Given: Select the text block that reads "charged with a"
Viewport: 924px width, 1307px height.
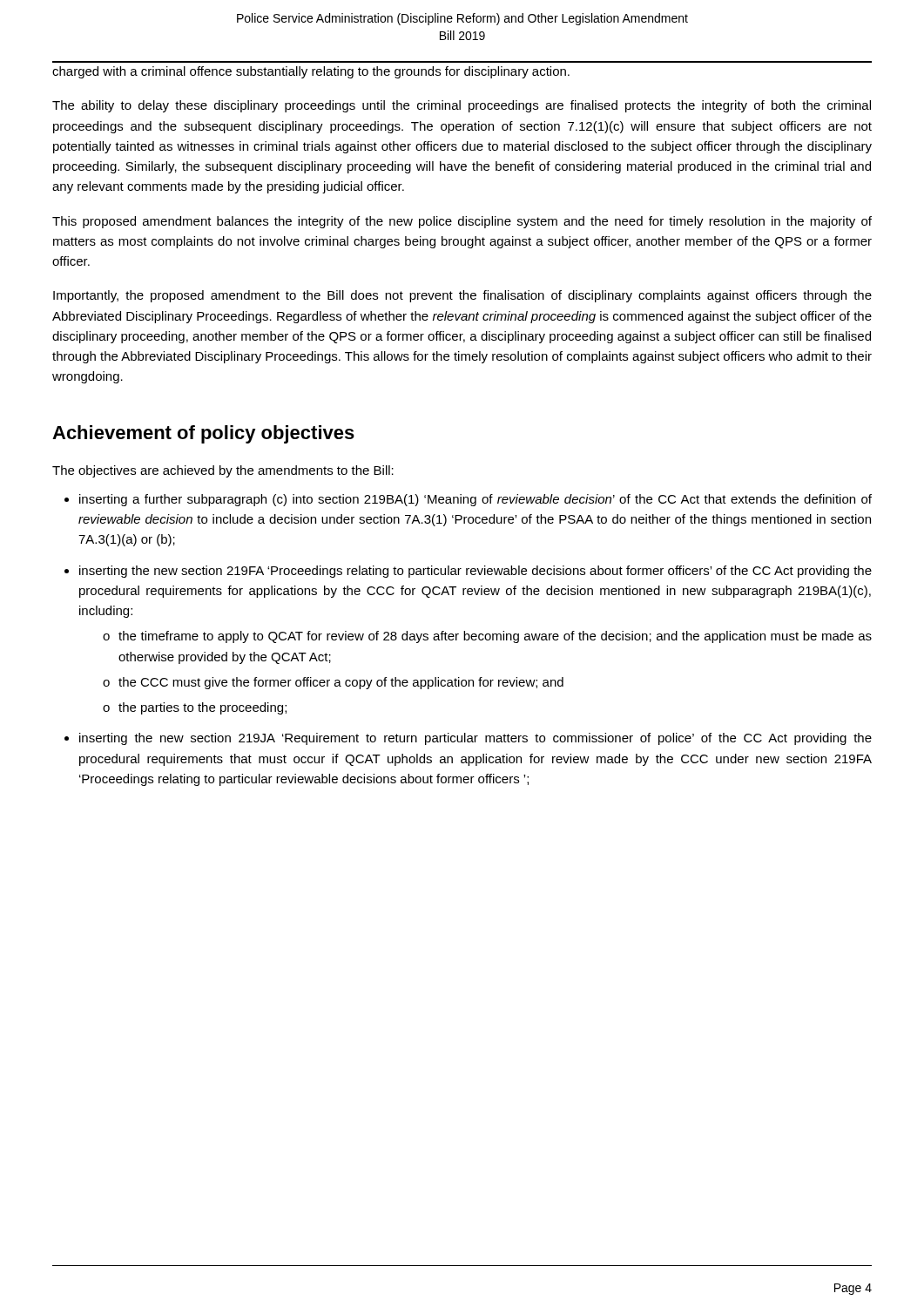Looking at the screenshot, I should click(311, 71).
